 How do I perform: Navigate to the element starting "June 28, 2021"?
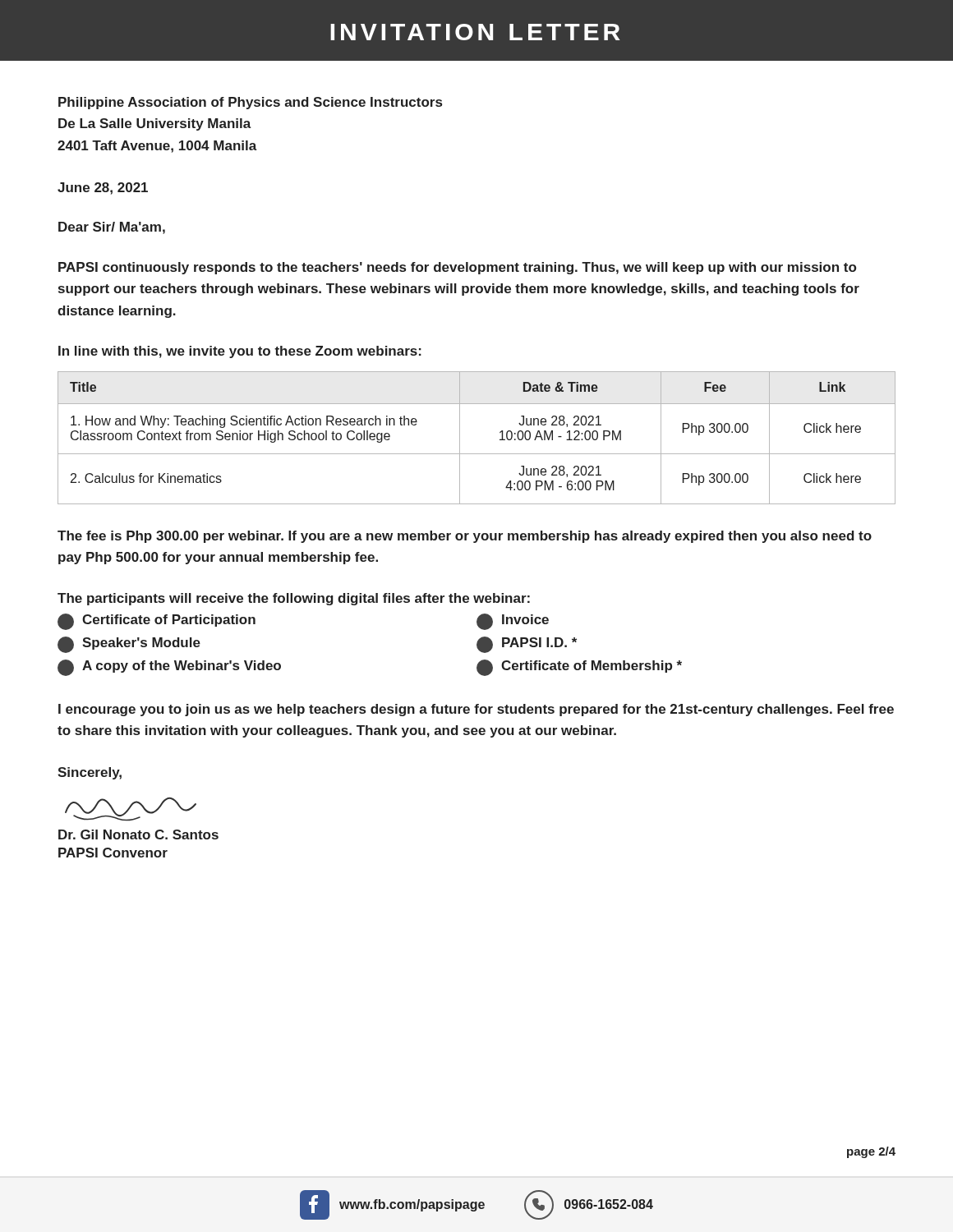coord(103,188)
